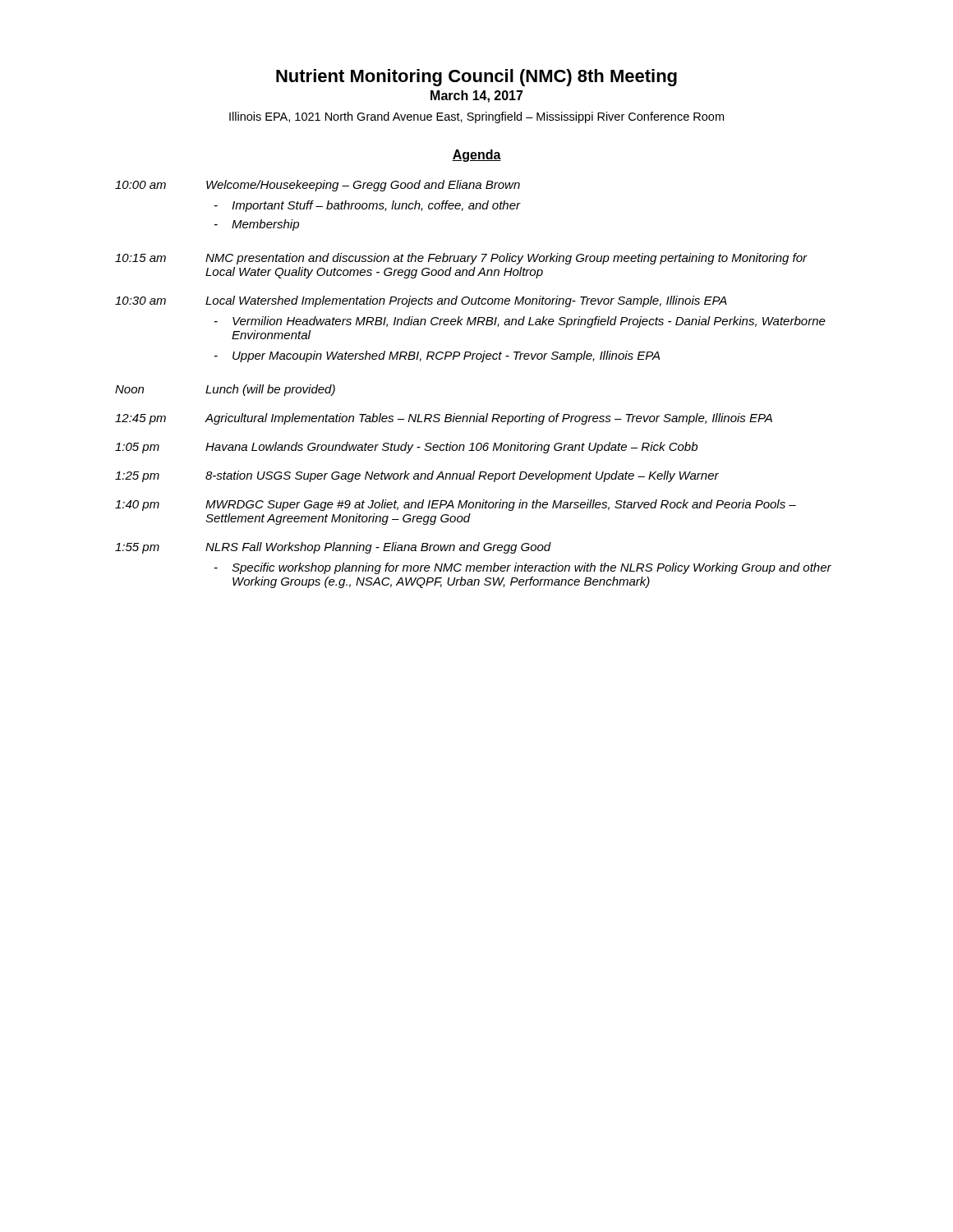Click the passage that begins "1:40 pm MWRDGC Super Gage #9 at Joliet,"
The image size is (953, 1232).
[476, 511]
